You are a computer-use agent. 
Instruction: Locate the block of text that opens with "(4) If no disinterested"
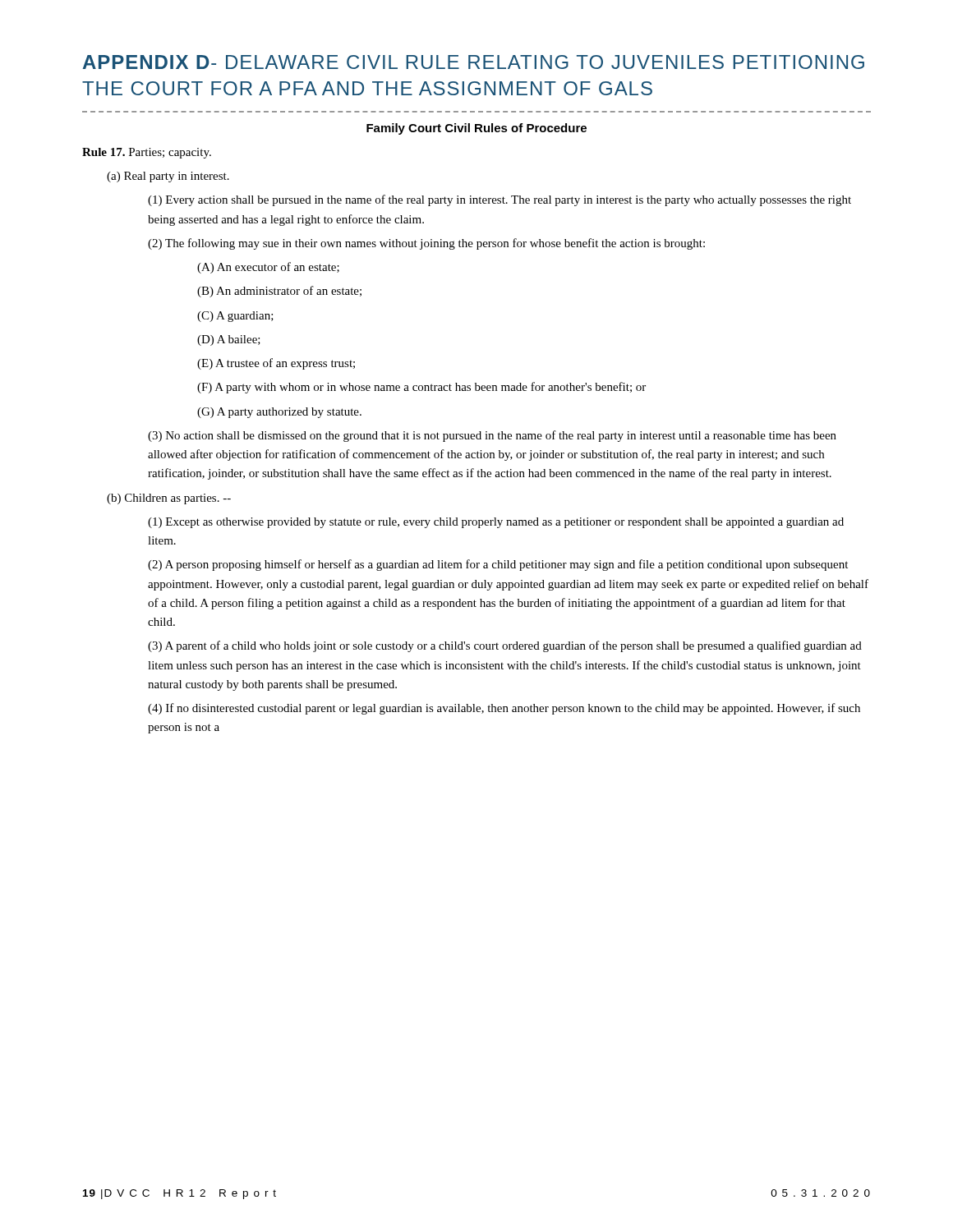[504, 718]
